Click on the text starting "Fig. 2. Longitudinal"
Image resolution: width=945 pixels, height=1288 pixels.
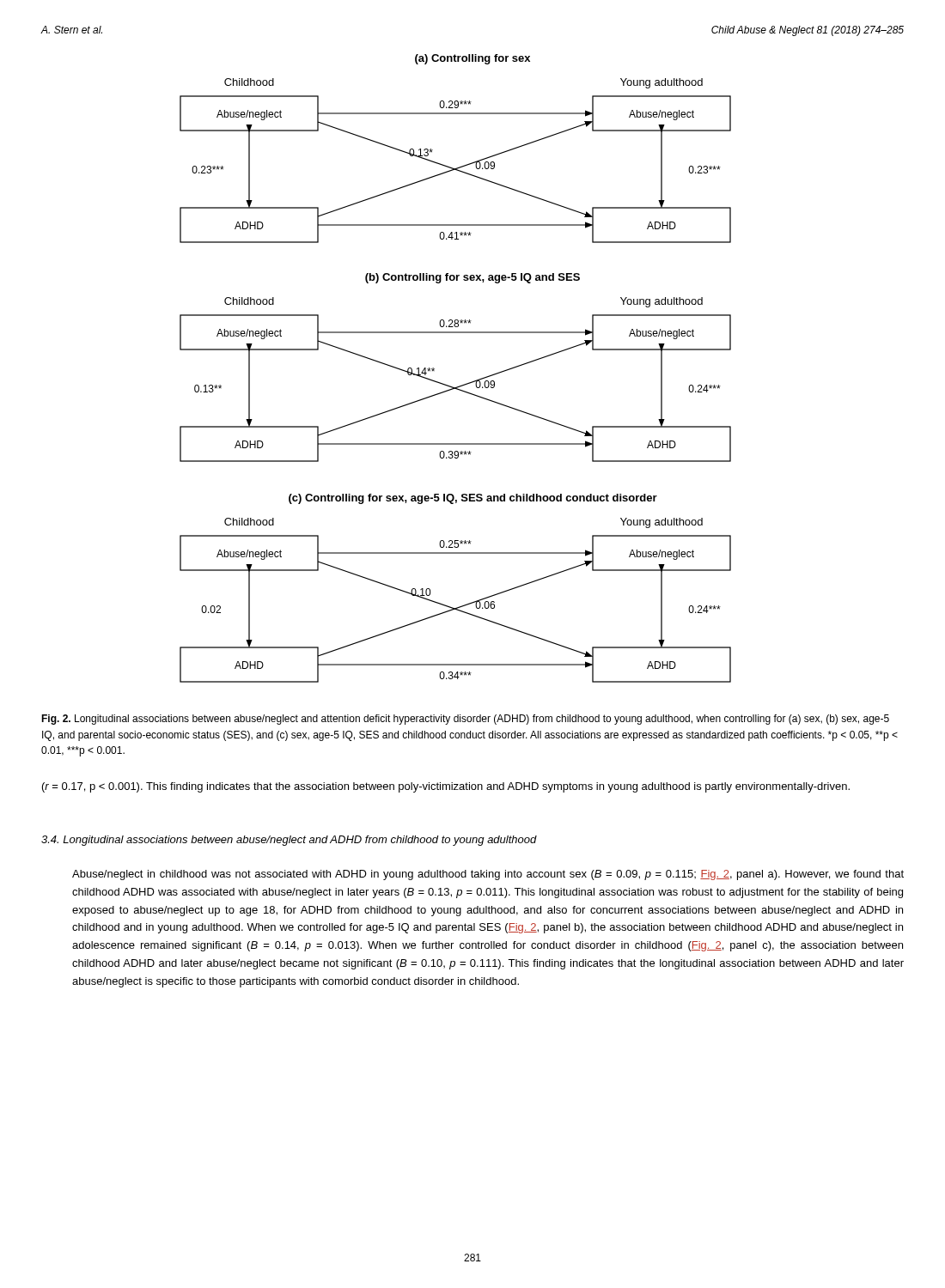[x=469, y=735]
